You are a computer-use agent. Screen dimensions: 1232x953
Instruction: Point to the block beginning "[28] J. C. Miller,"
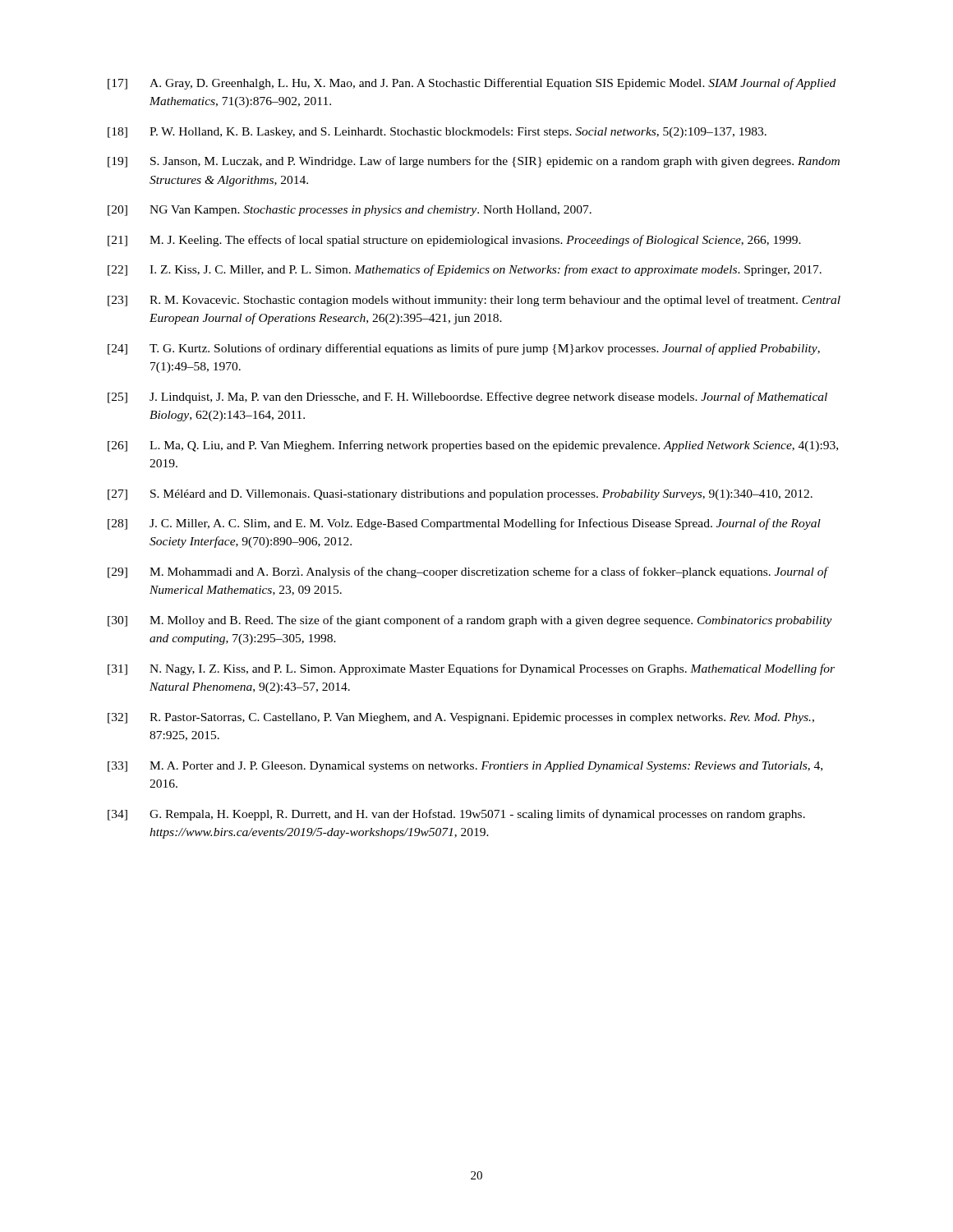point(476,533)
